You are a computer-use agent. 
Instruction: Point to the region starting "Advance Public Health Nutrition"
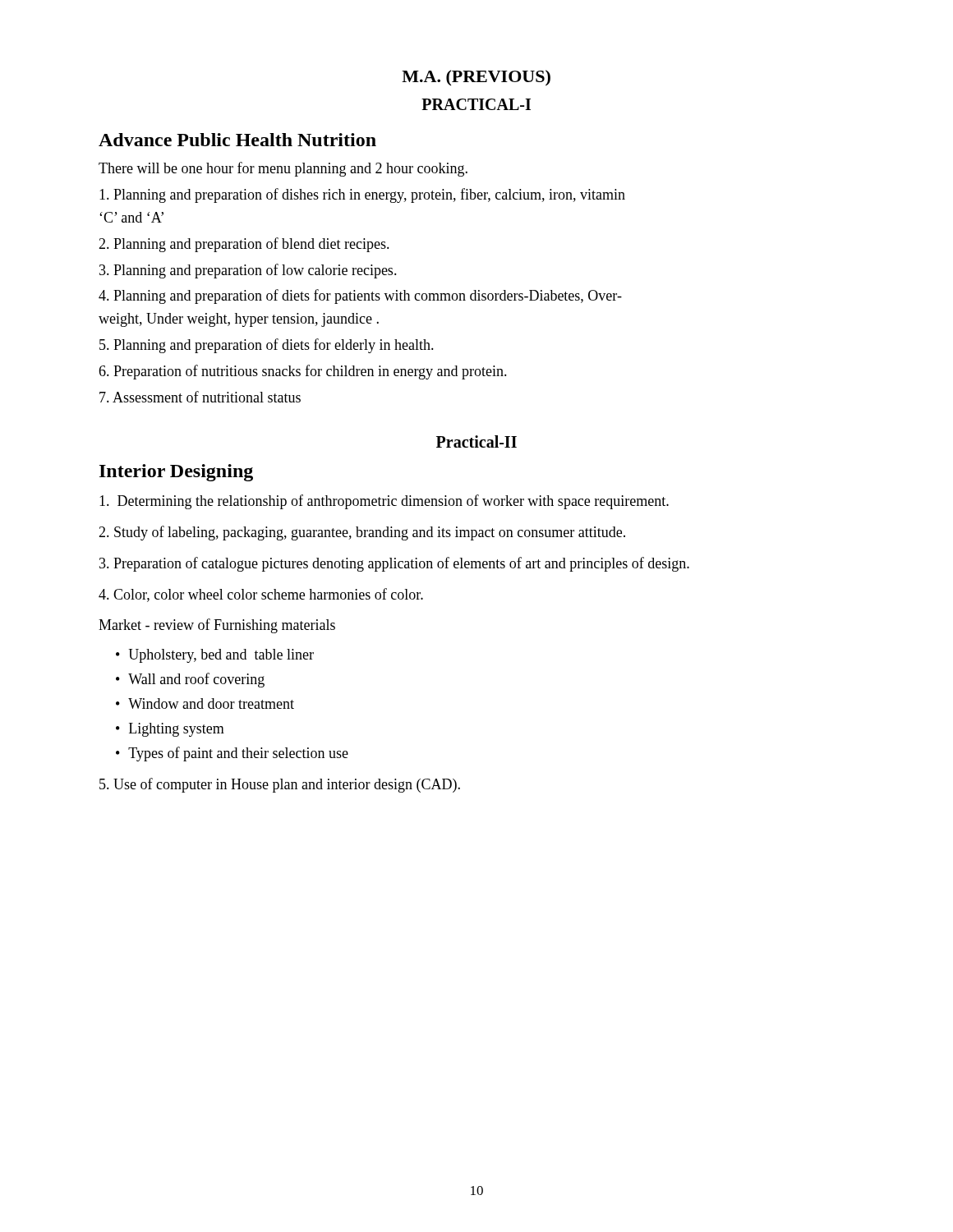[237, 140]
